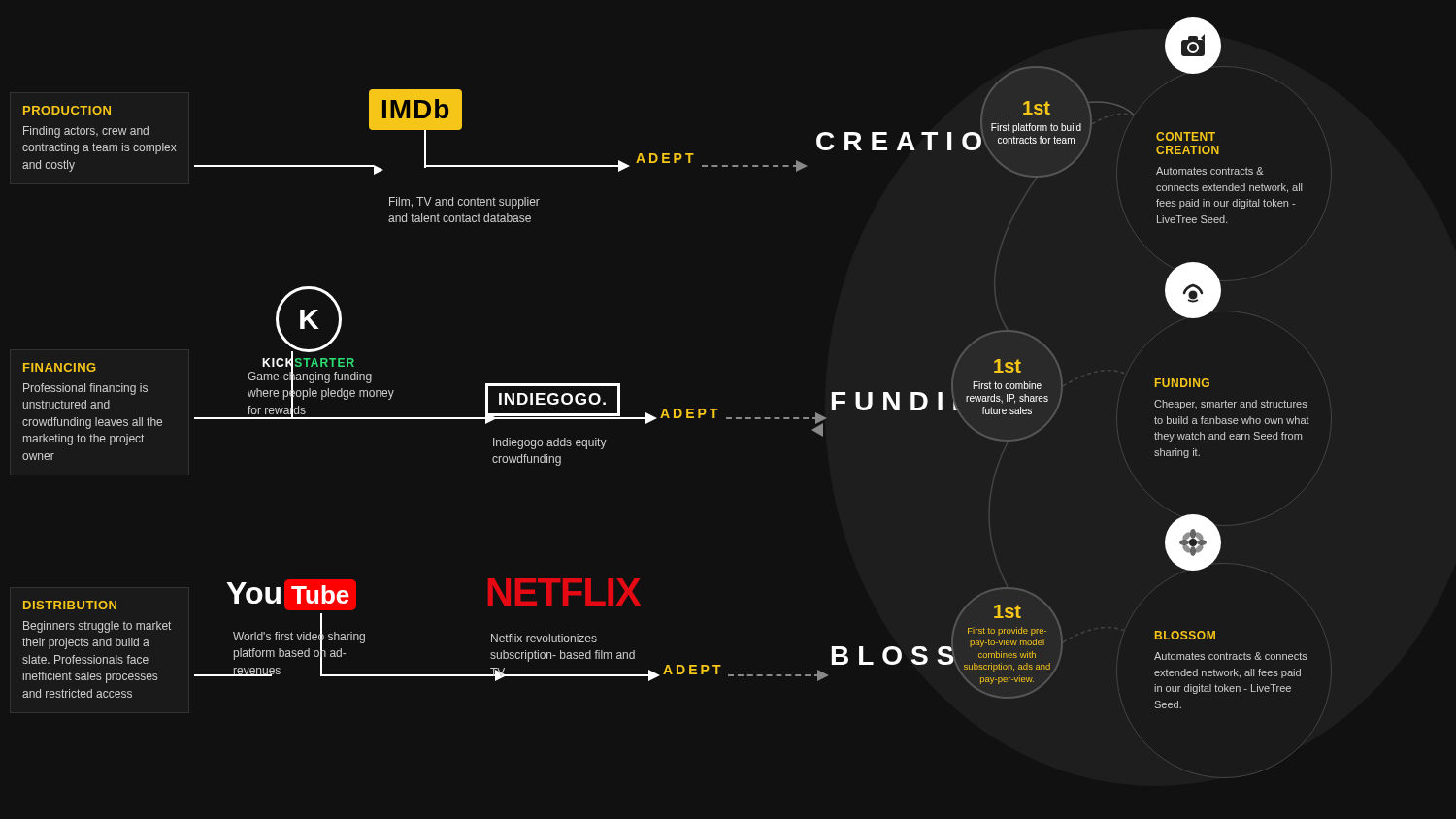Locate the region starting "Film, TV and content supplier"

[464, 210]
